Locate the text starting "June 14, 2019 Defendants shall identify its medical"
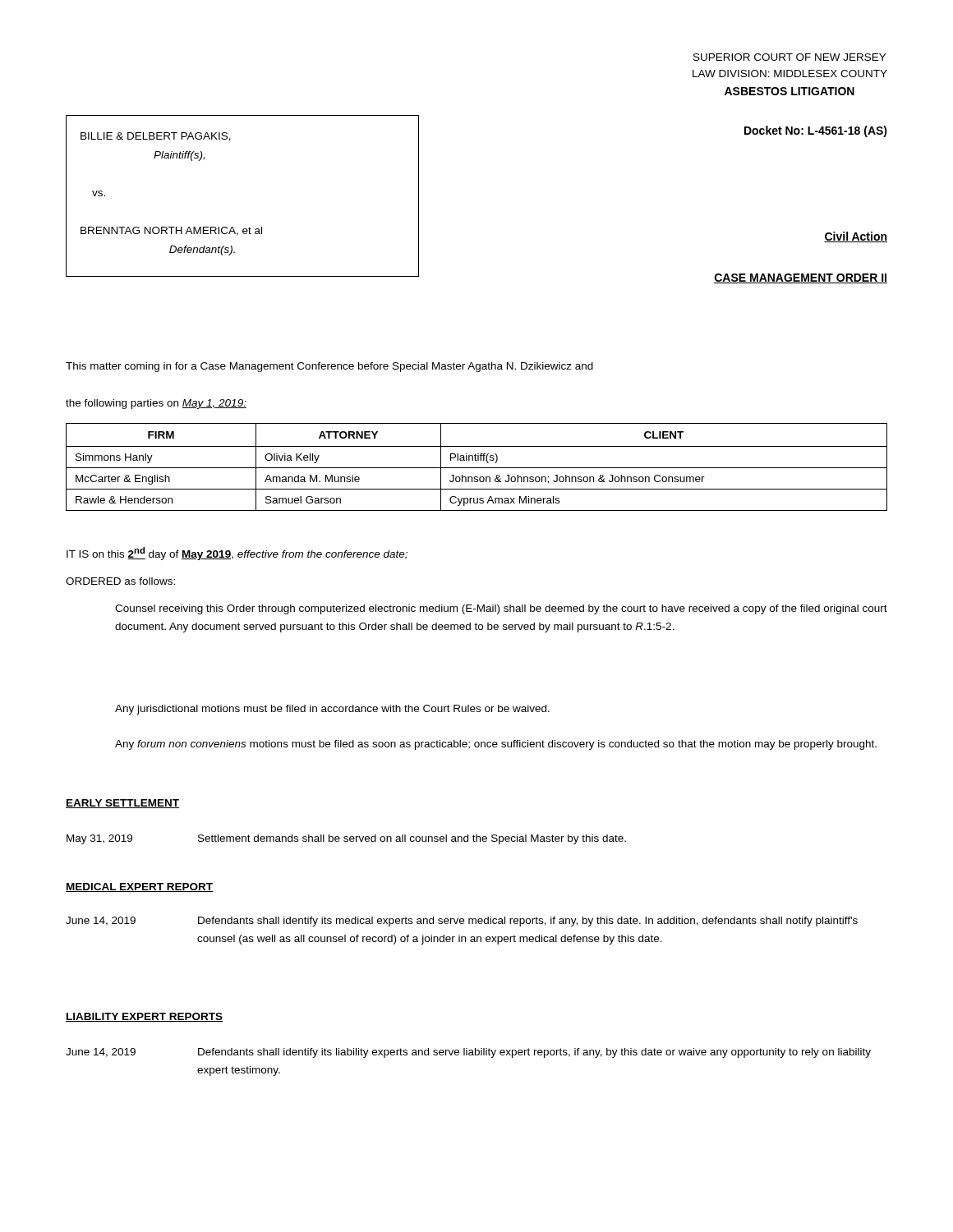 tap(476, 930)
